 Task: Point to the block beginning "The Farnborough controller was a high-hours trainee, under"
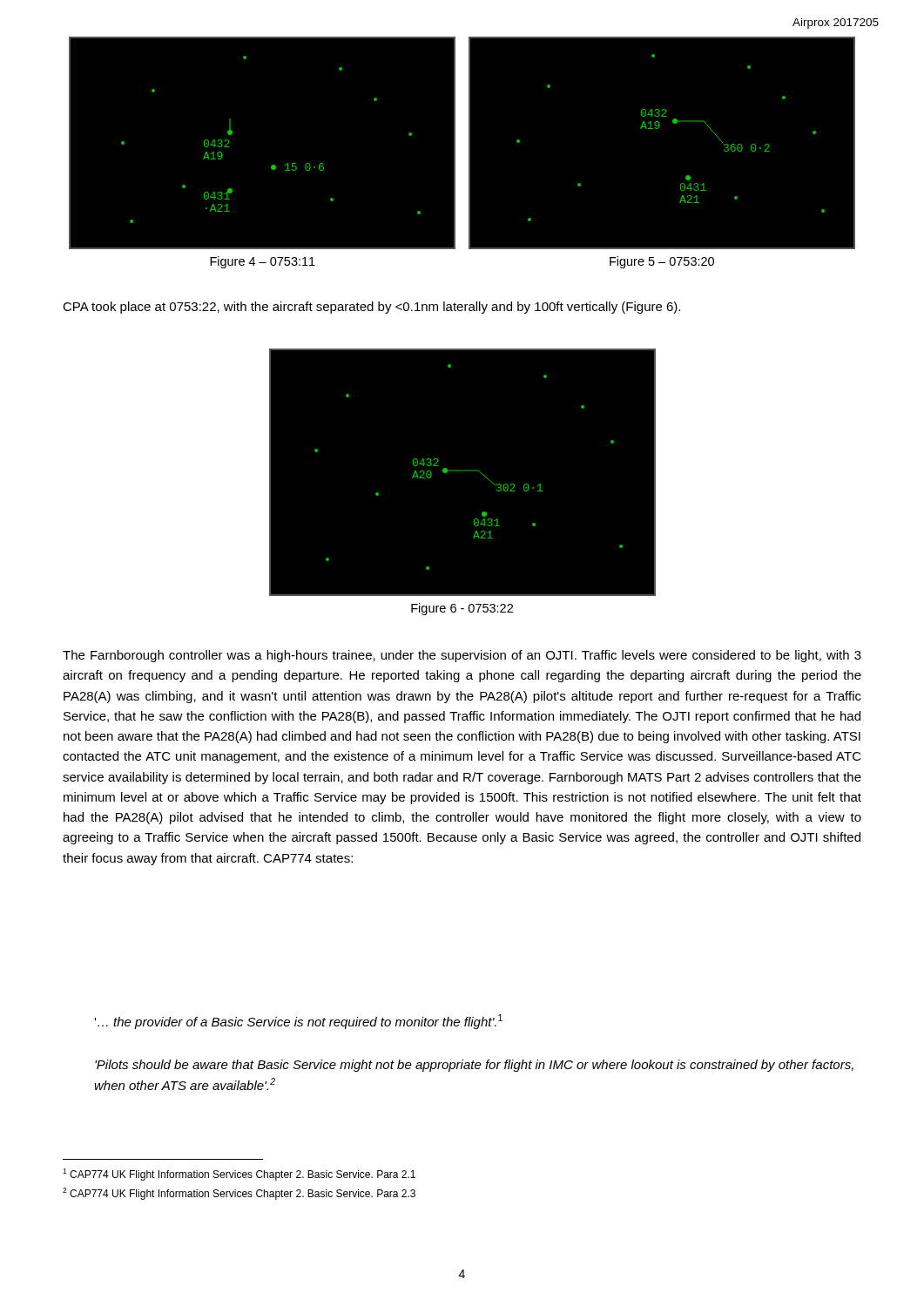tap(462, 756)
